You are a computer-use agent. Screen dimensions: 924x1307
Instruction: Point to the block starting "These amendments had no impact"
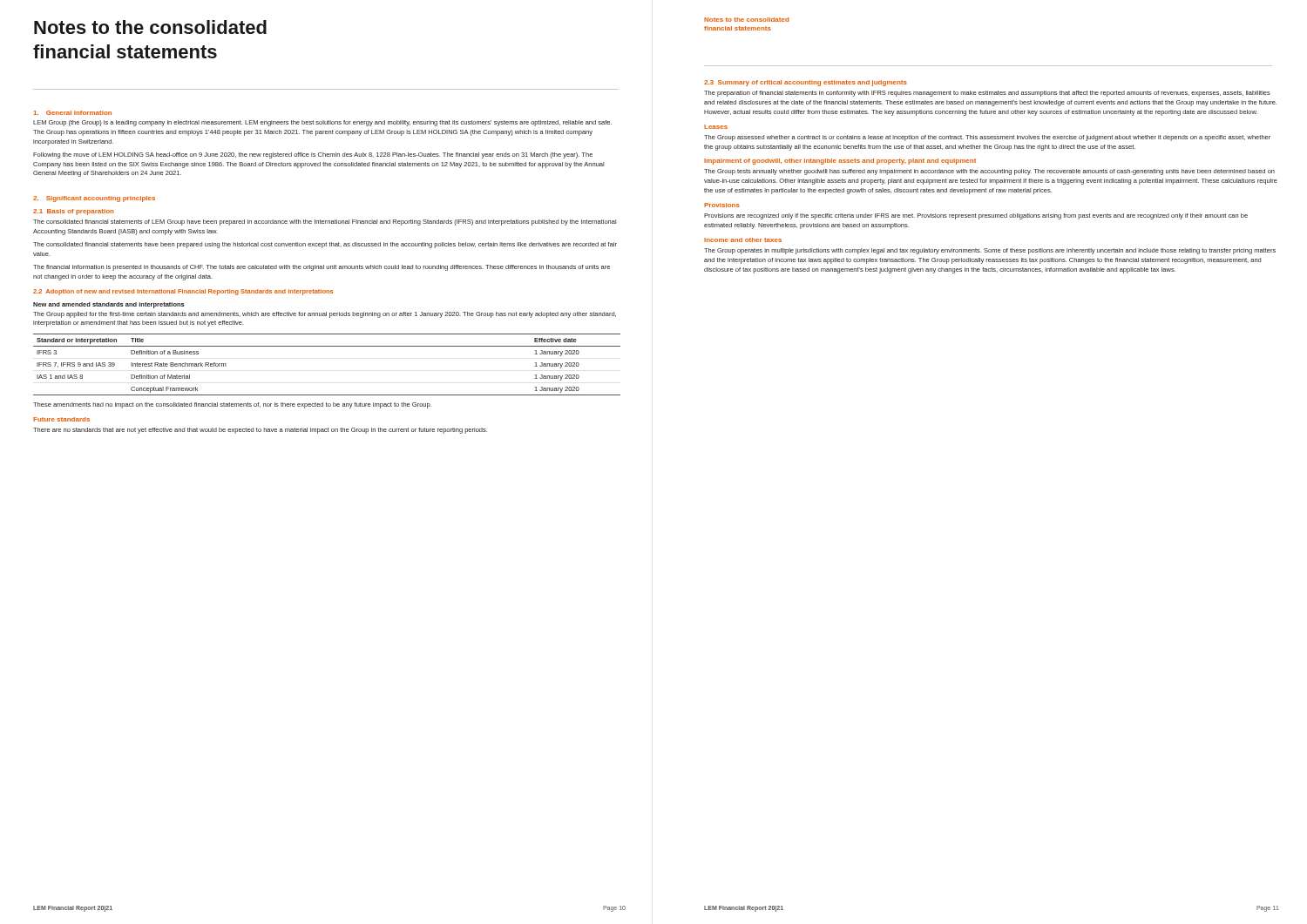click(x=233, y=405)
